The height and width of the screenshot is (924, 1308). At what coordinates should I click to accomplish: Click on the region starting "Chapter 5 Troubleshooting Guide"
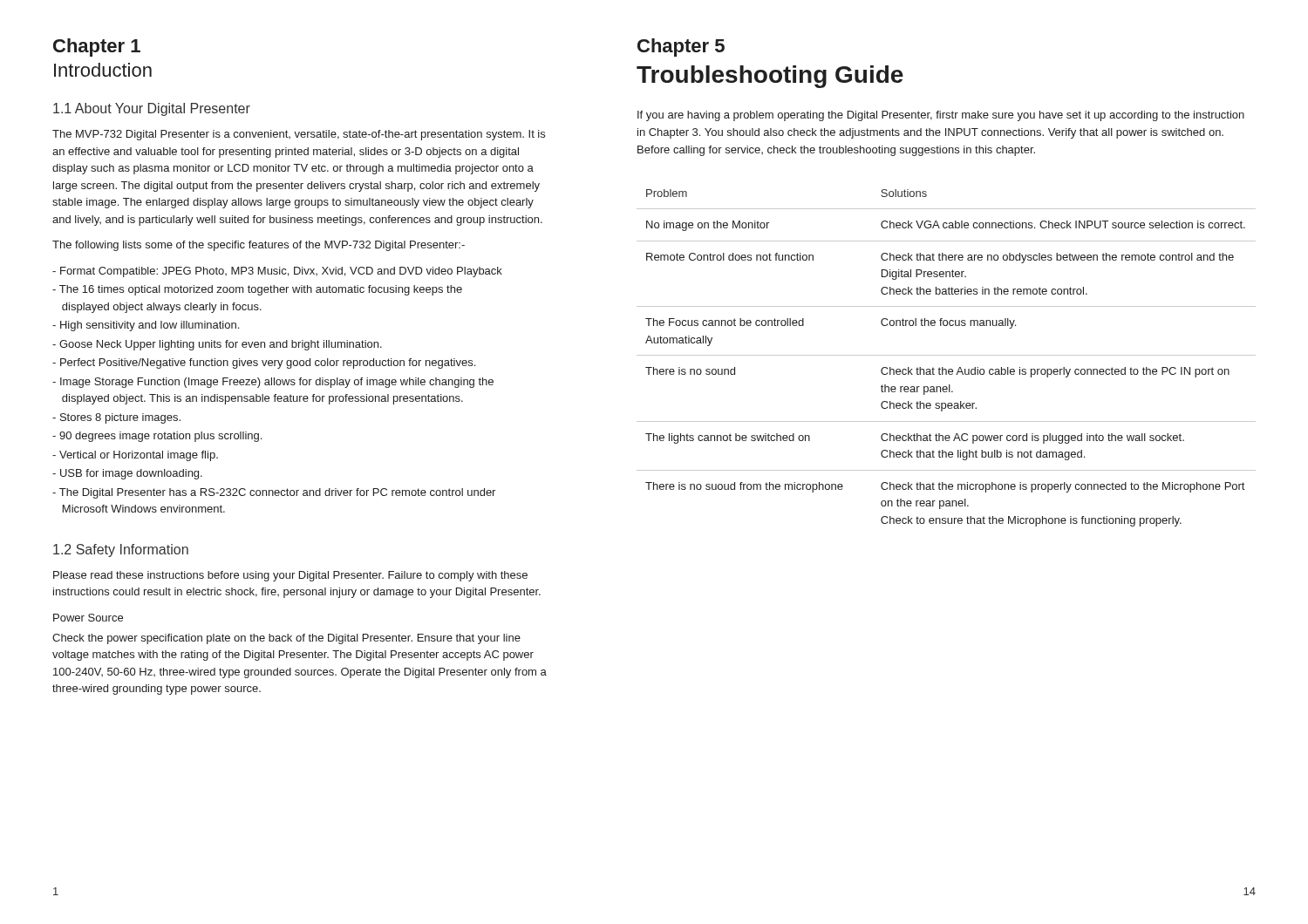point(681,48)
